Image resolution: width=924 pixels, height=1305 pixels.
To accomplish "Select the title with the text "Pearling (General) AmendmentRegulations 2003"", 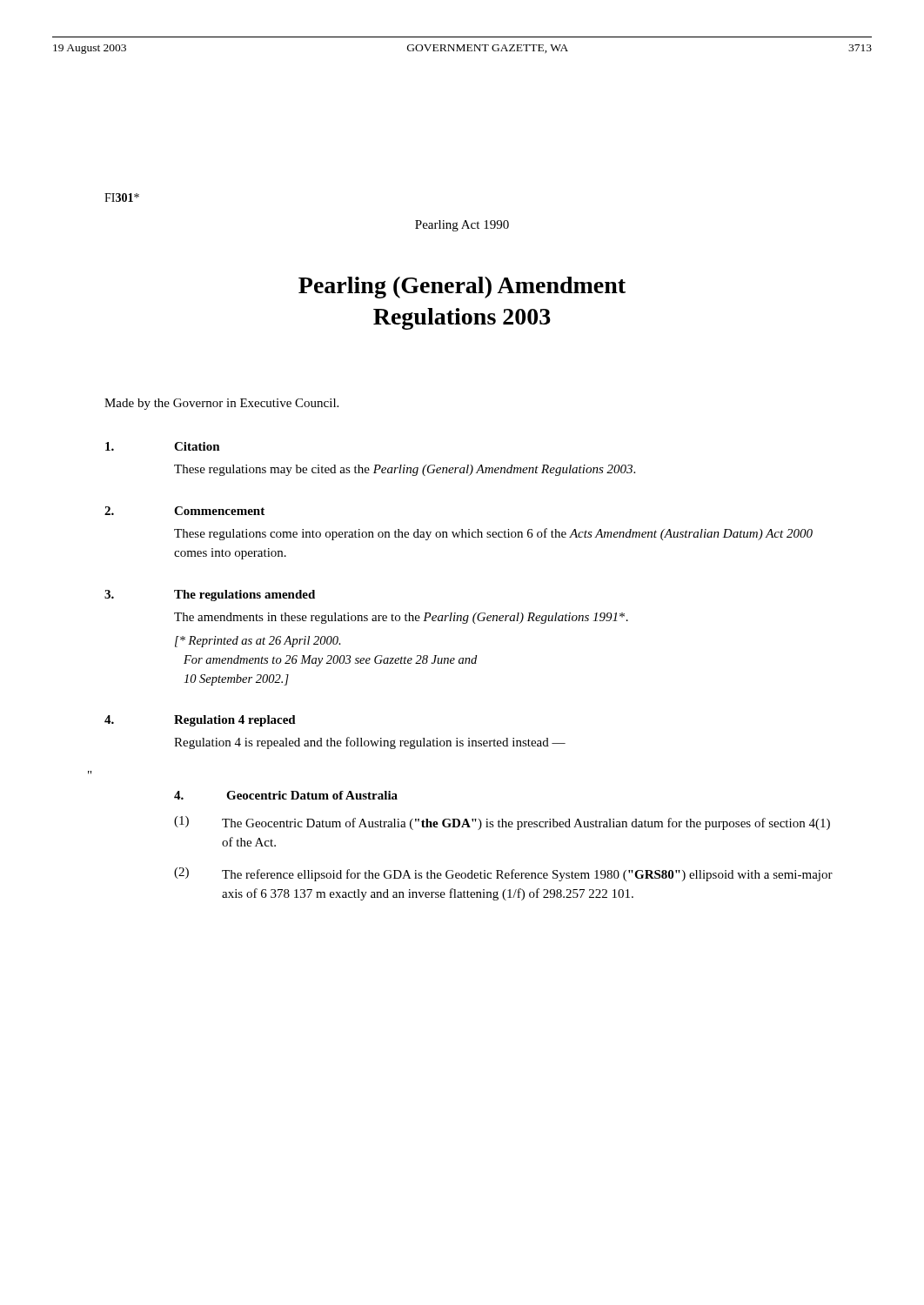I will [x=462, y=301].
